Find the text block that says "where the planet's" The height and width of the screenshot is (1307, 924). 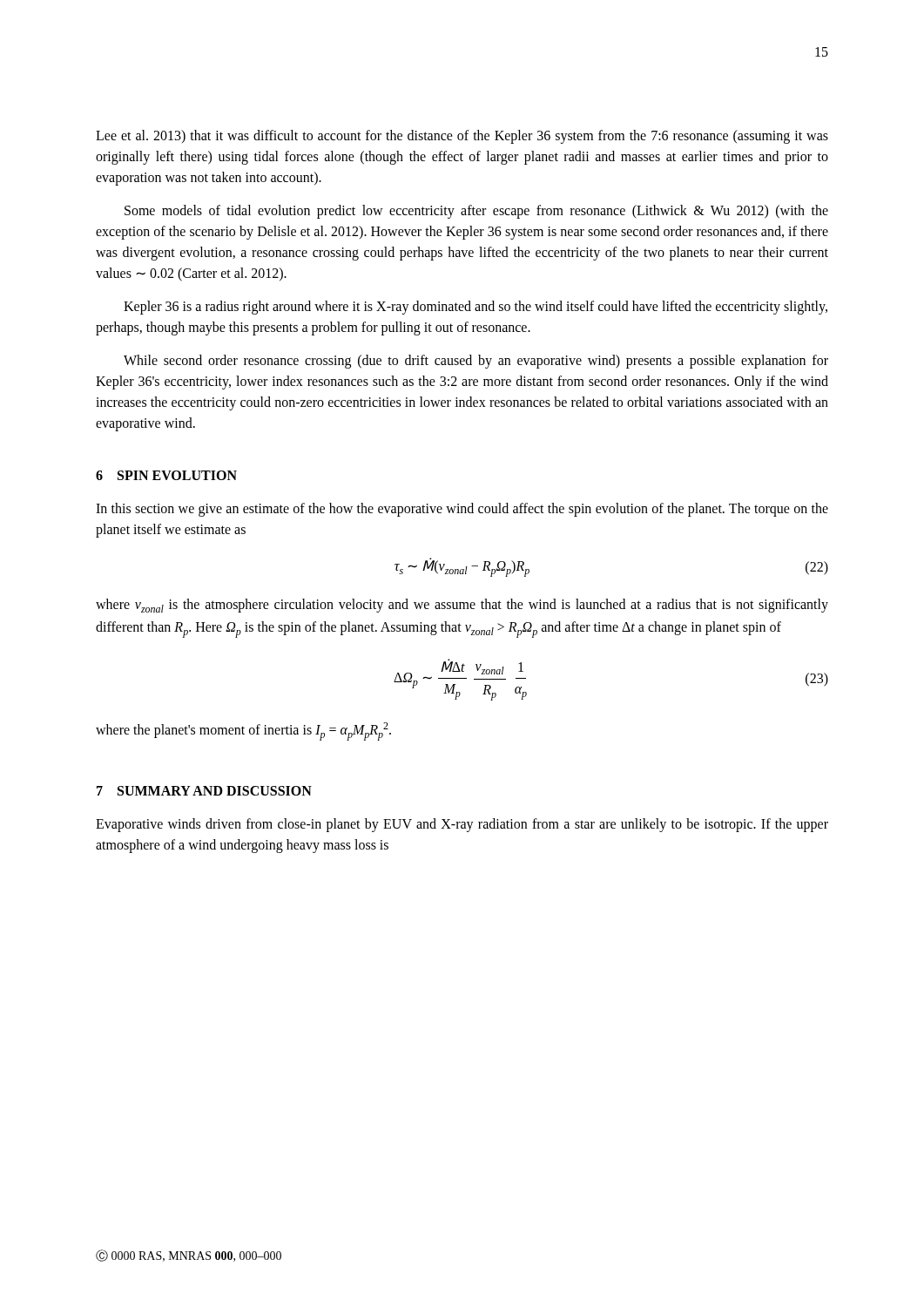click(243, 731)
